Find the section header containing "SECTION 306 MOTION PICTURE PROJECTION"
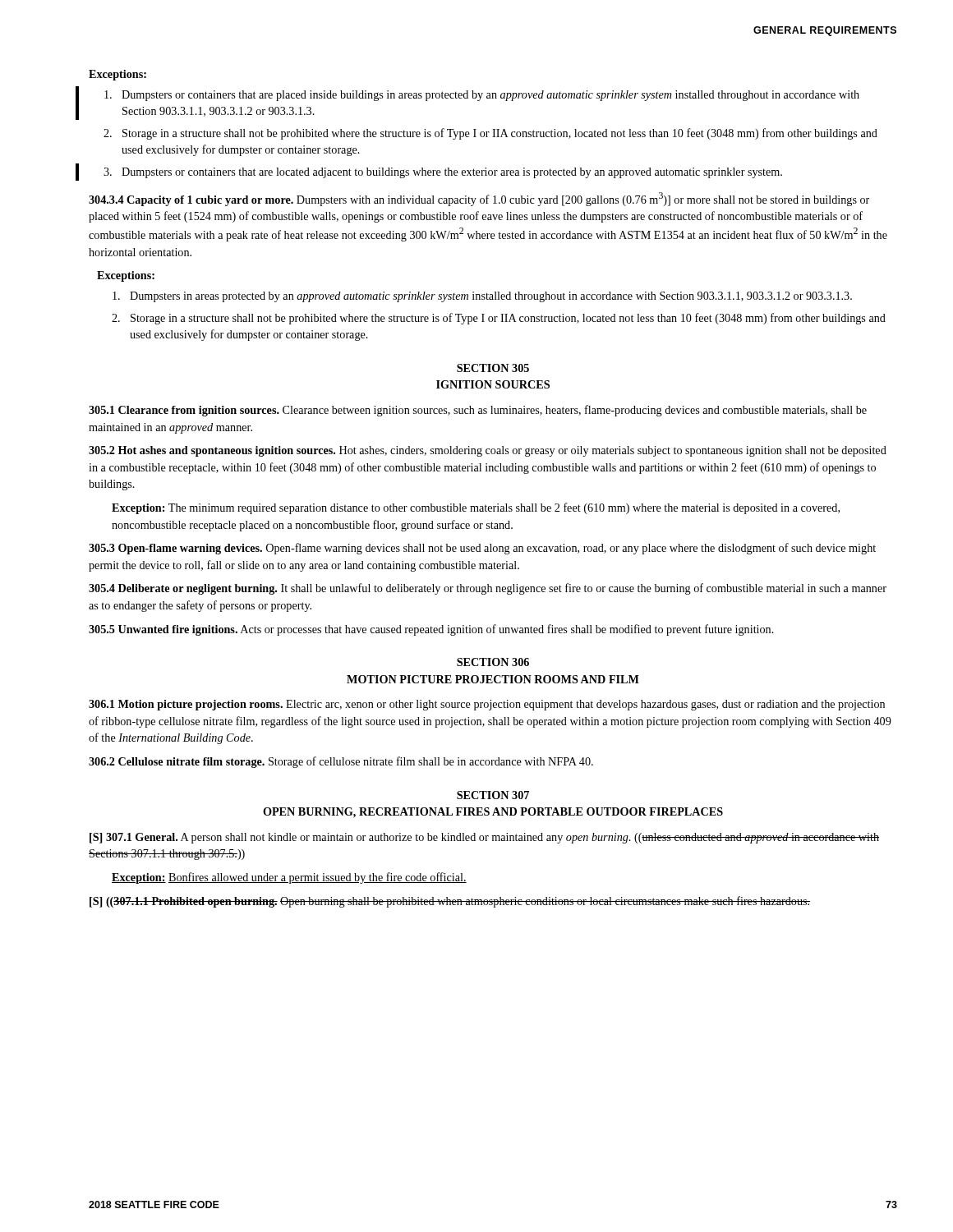Image resolution: width=953 pixels, height=1232 pixels. pos(493,671)
